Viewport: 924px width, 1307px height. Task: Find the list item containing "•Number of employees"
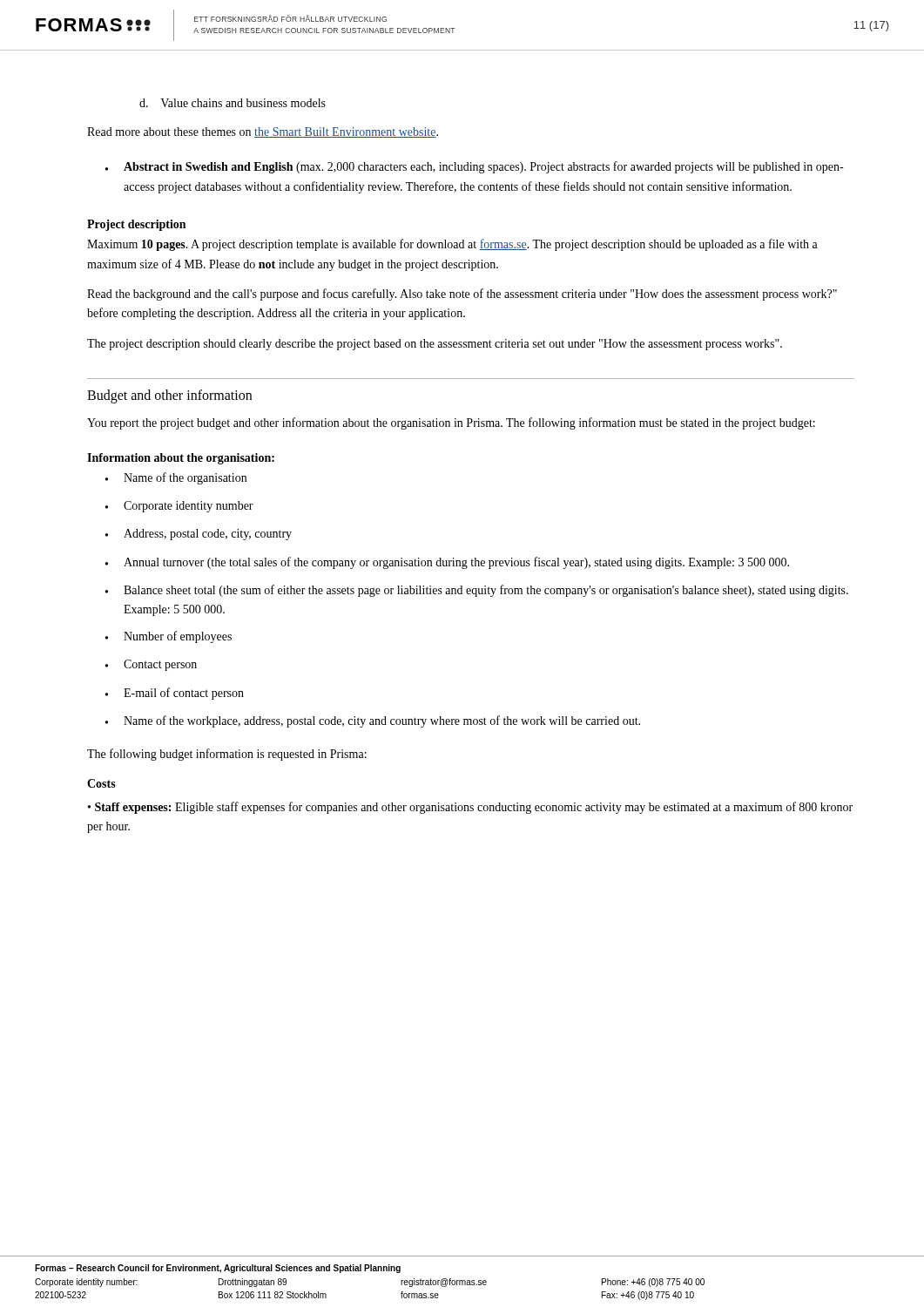coord(169,637)
